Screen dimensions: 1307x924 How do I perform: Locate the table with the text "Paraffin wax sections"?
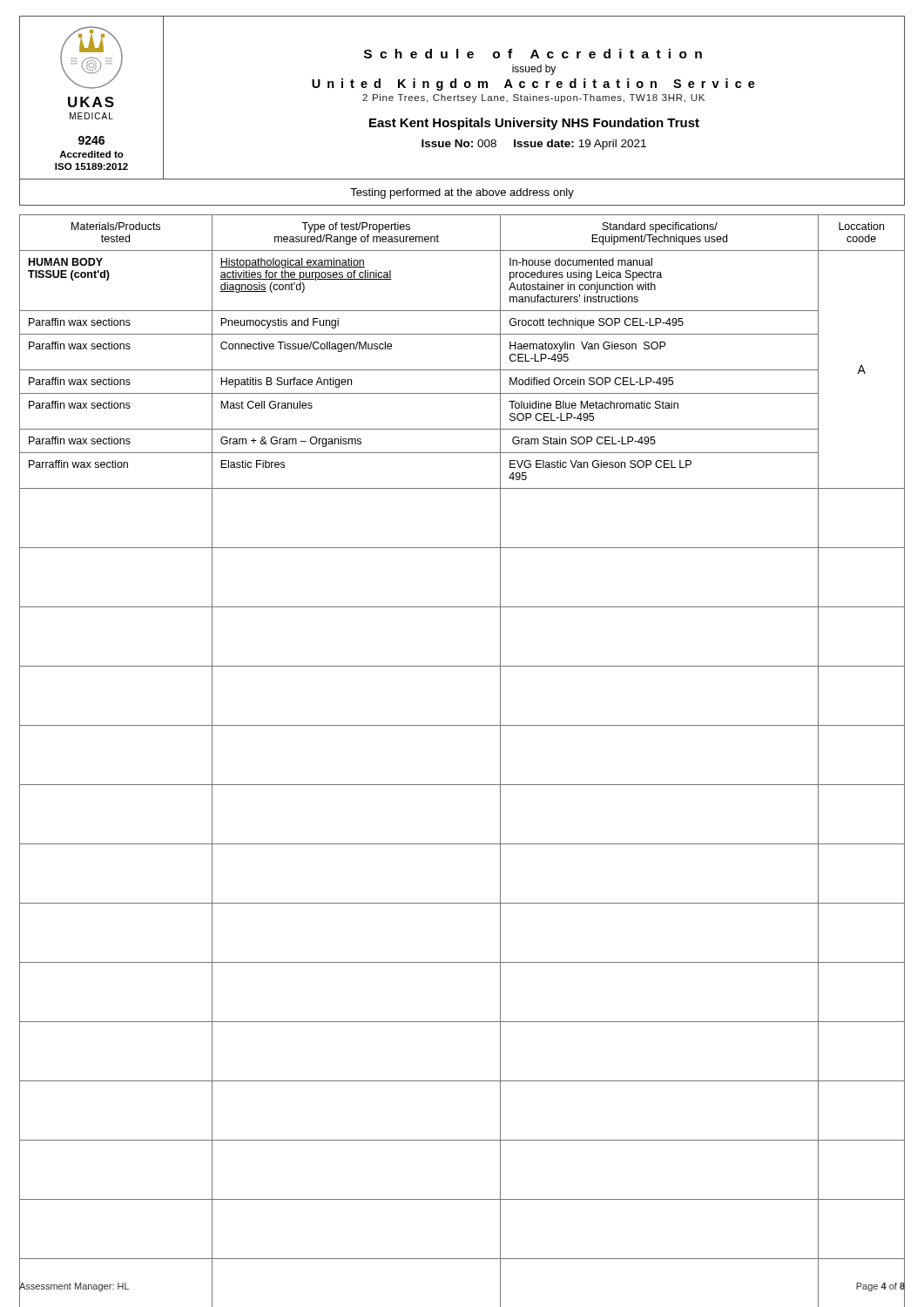(x=462, y=761)
